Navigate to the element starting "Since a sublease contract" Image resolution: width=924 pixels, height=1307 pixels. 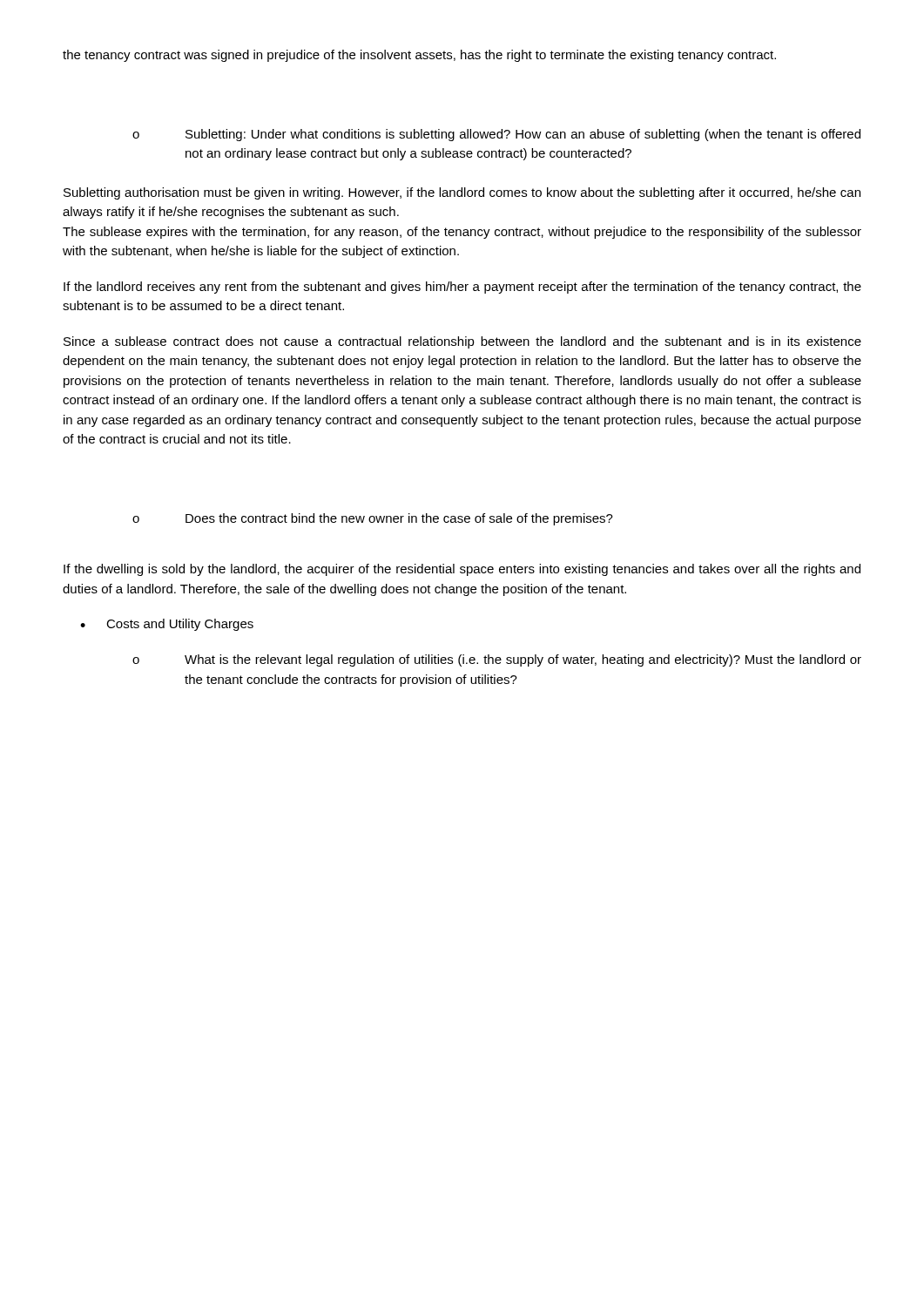coord(462,390)
